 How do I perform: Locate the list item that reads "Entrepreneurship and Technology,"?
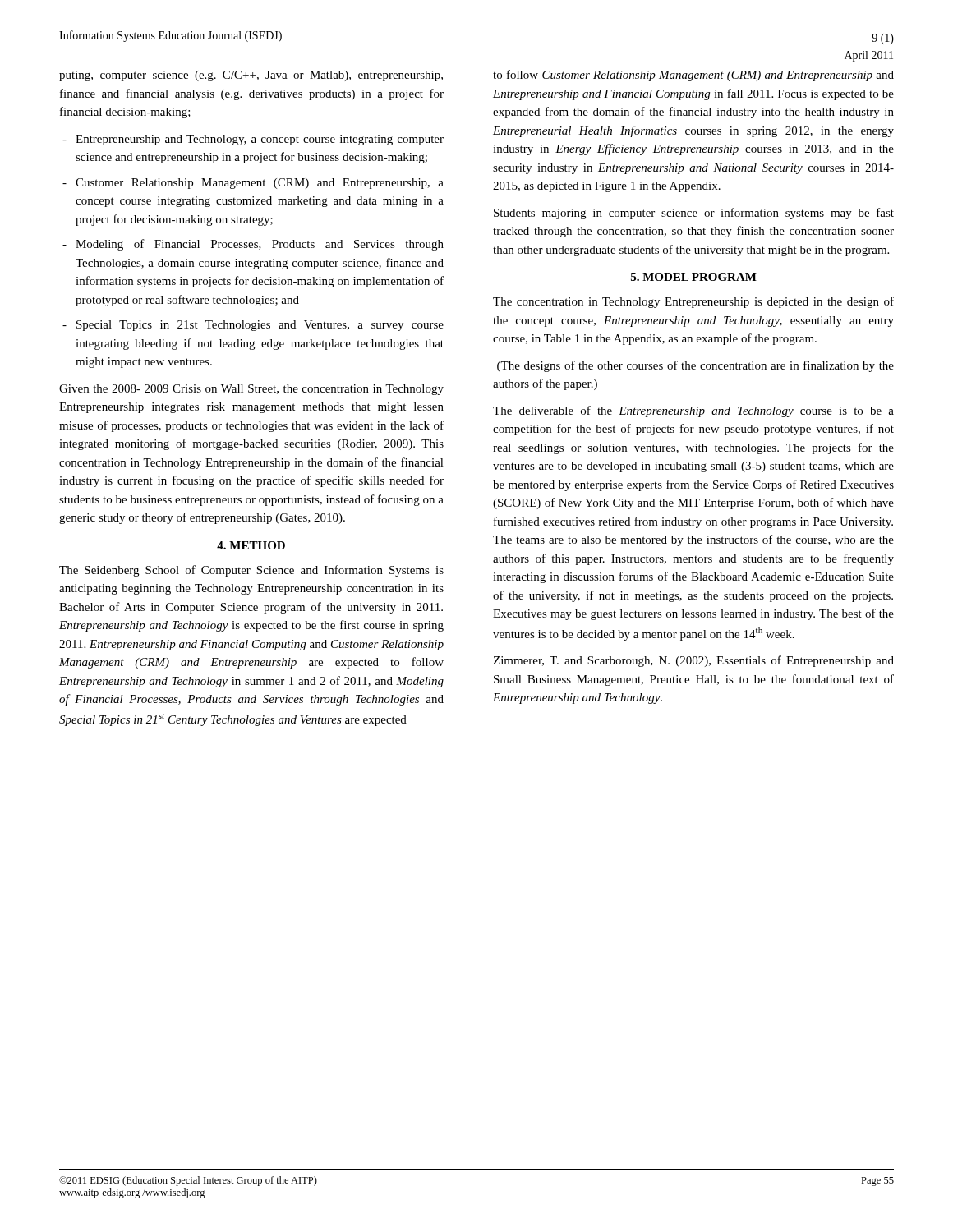(x=260, y=148)
